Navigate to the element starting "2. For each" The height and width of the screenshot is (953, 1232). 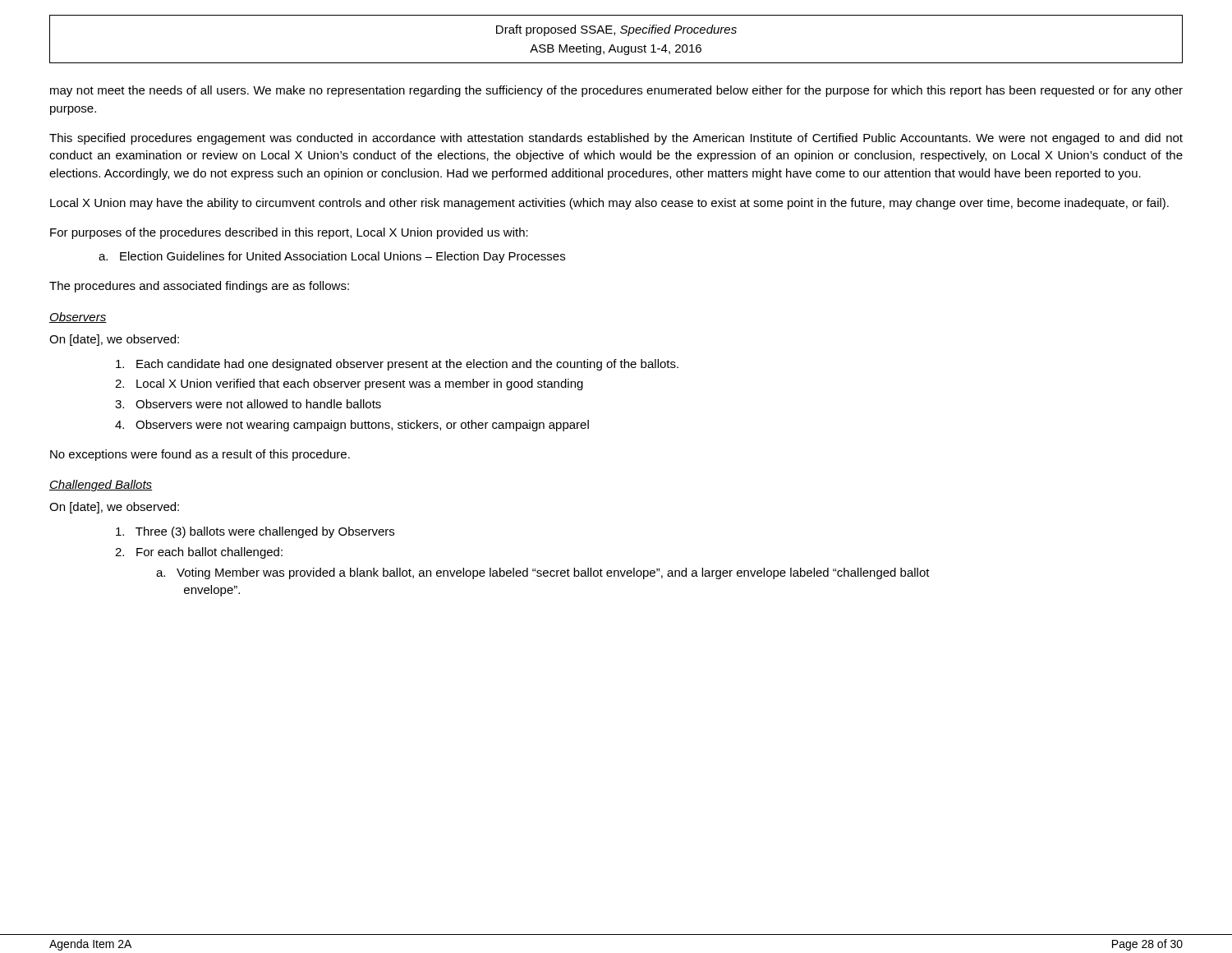tap(199, 551)
